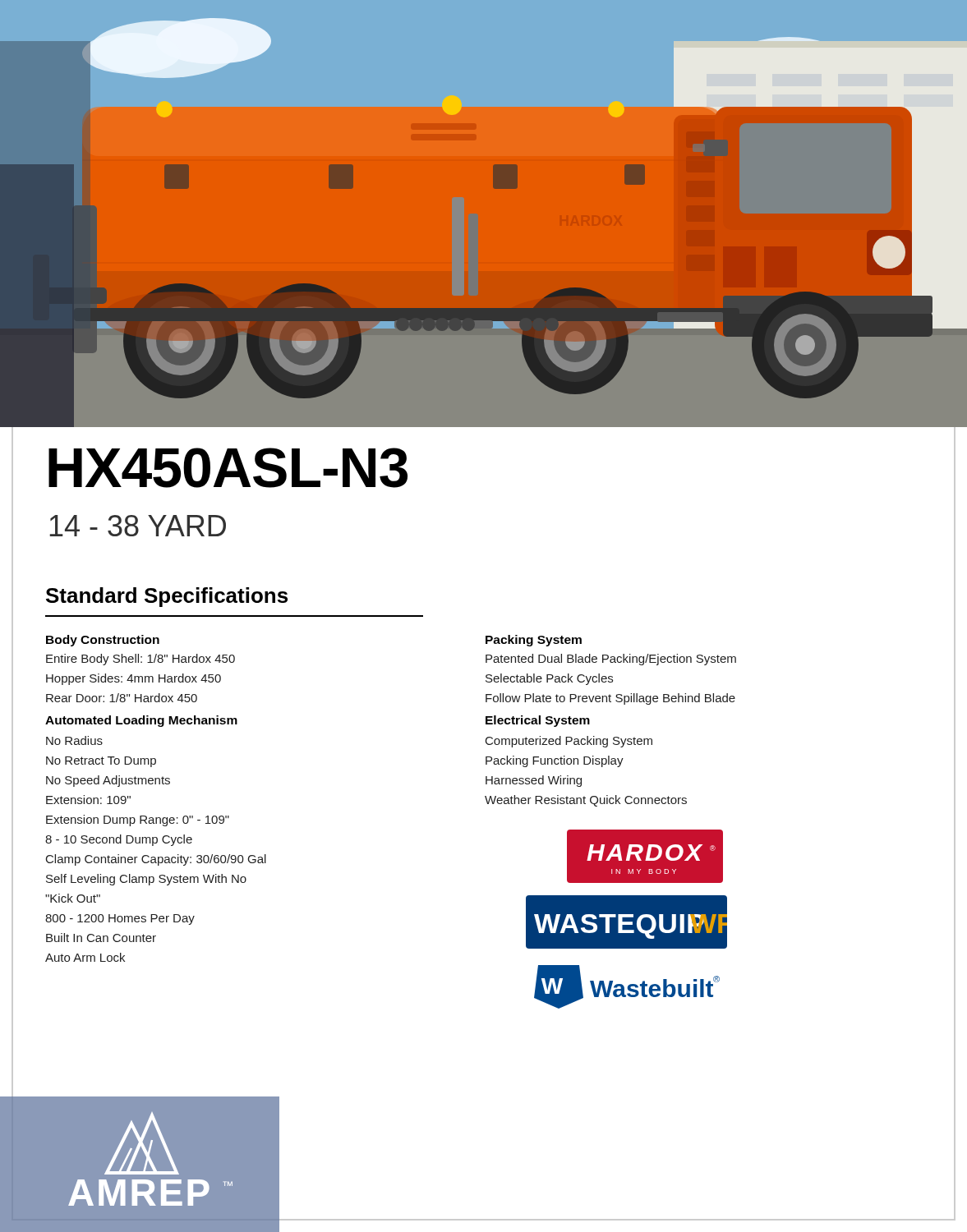Locate the text "Packing System"
This screenshot has width=967, height=1232.
click(x=534, y=640)
